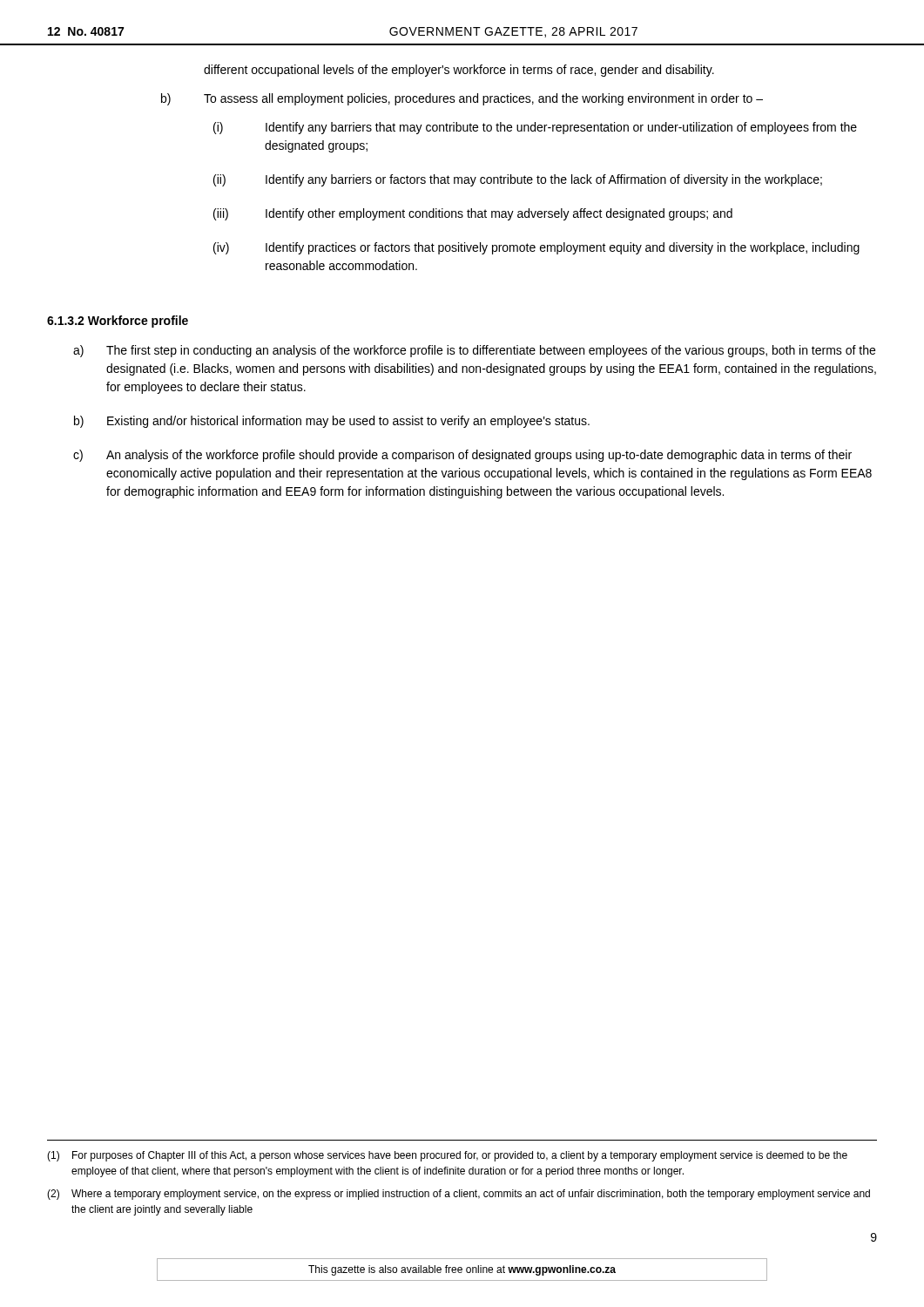Click the passage that begins "(2) Where a temporary"
The height and width of the screenshot is (1307, 924).
pyautogui.click(x=462, y=1202)
